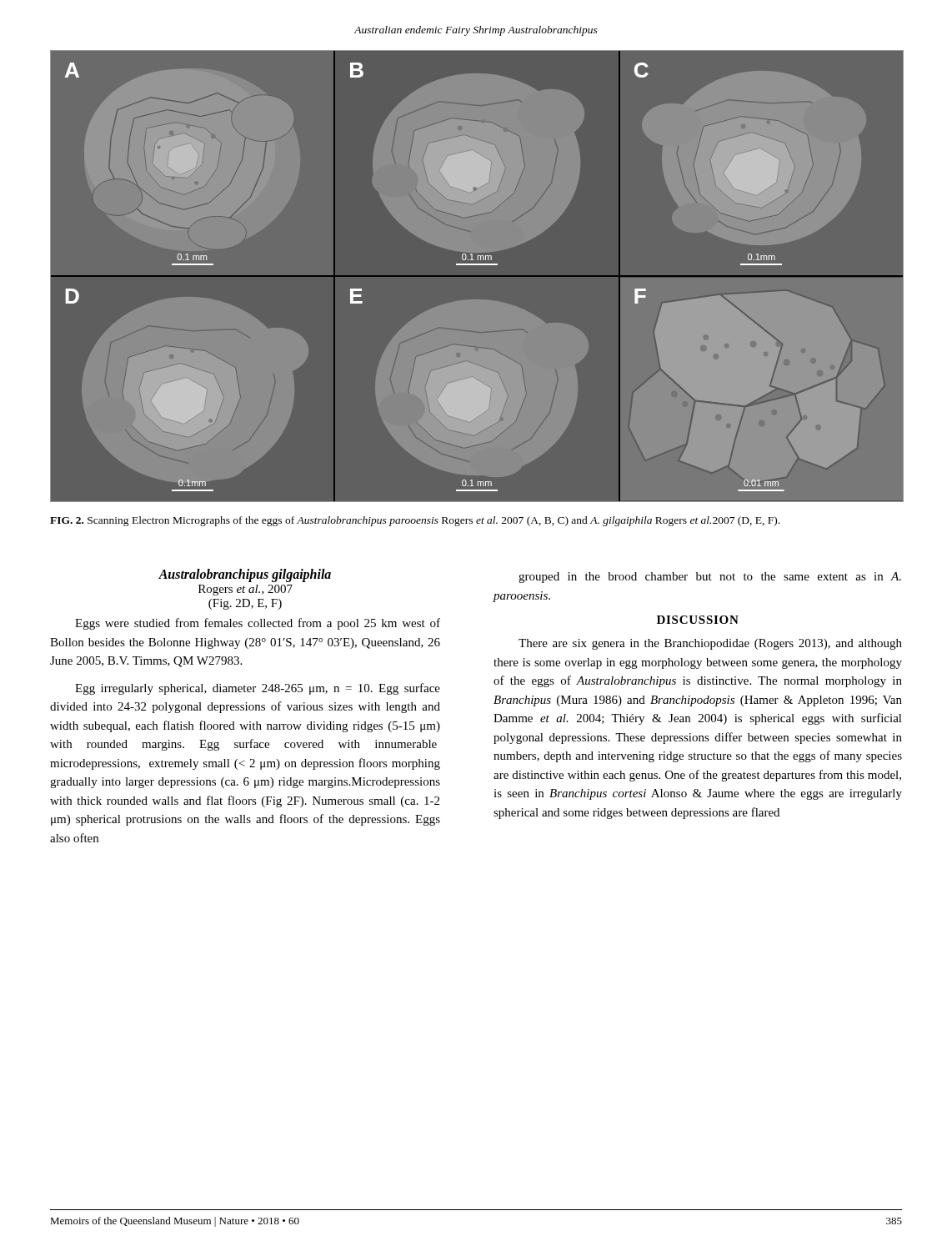Image resolution: width=952 pixels, height=1251 pixels.
Task: Select the text block containing "Egg irregularly spherical, diameter 248-265"
Action: 245,763
